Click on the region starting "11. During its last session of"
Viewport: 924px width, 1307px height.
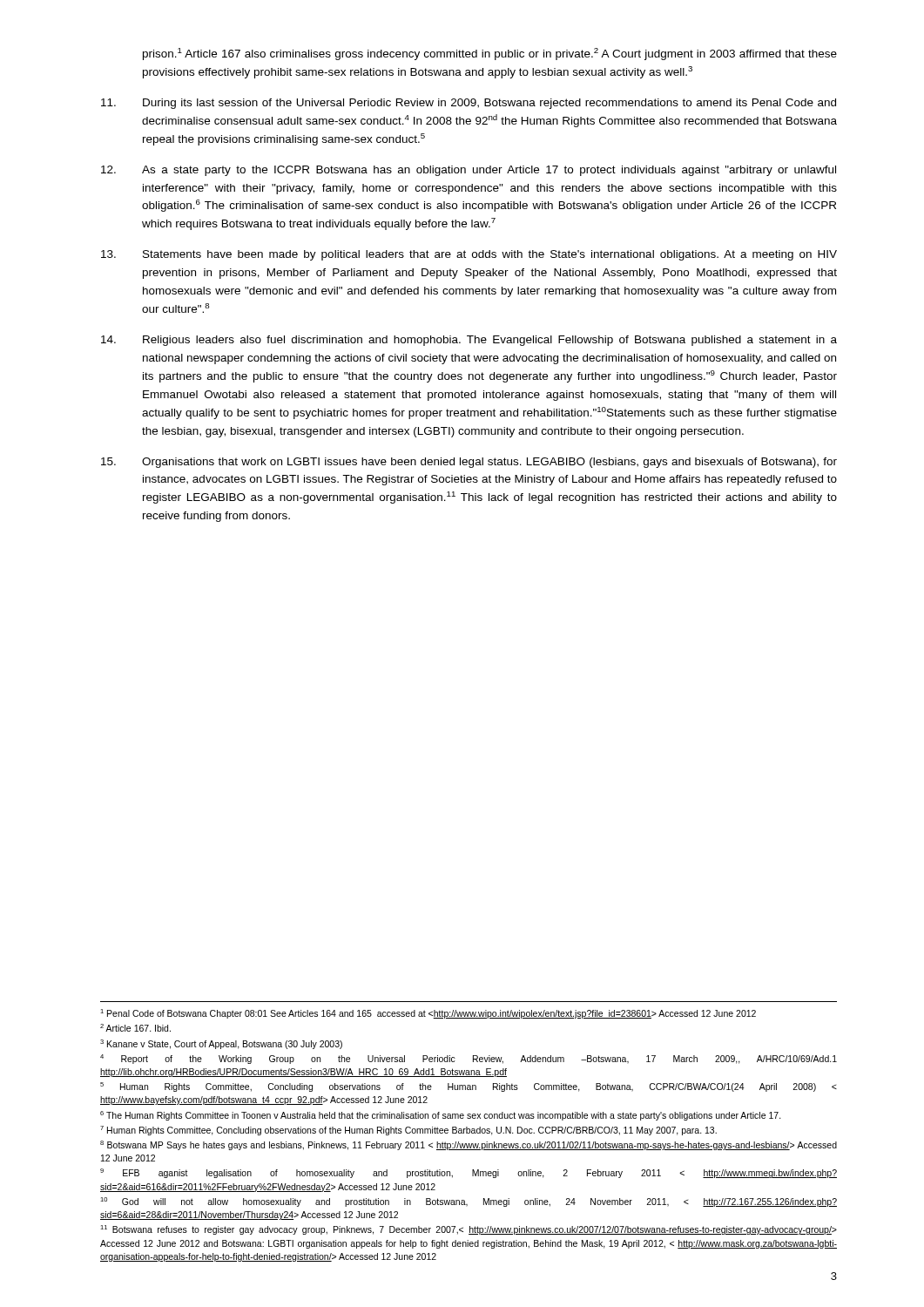(469, 121)
